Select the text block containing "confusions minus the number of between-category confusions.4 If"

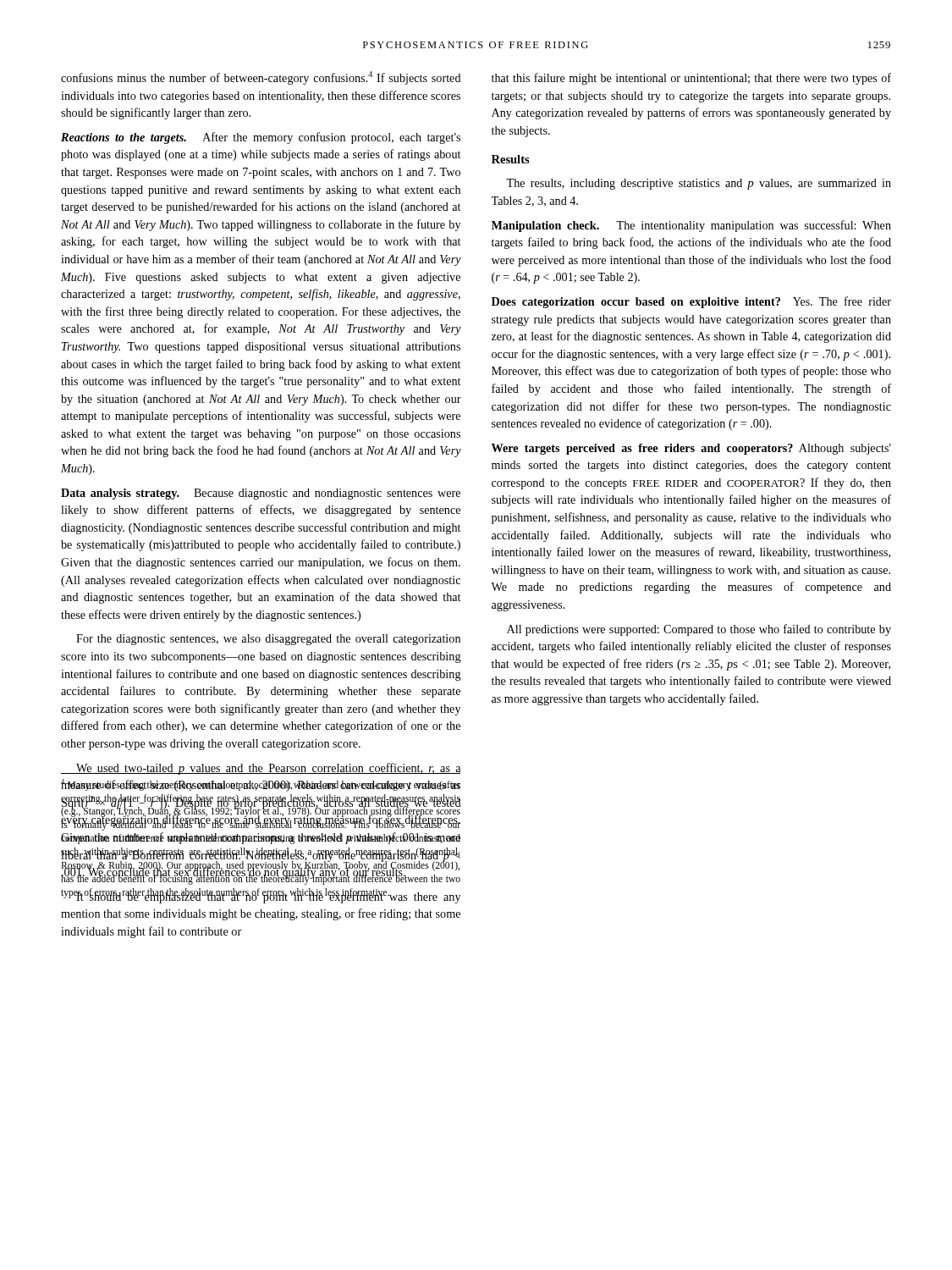tap(261, 96)
